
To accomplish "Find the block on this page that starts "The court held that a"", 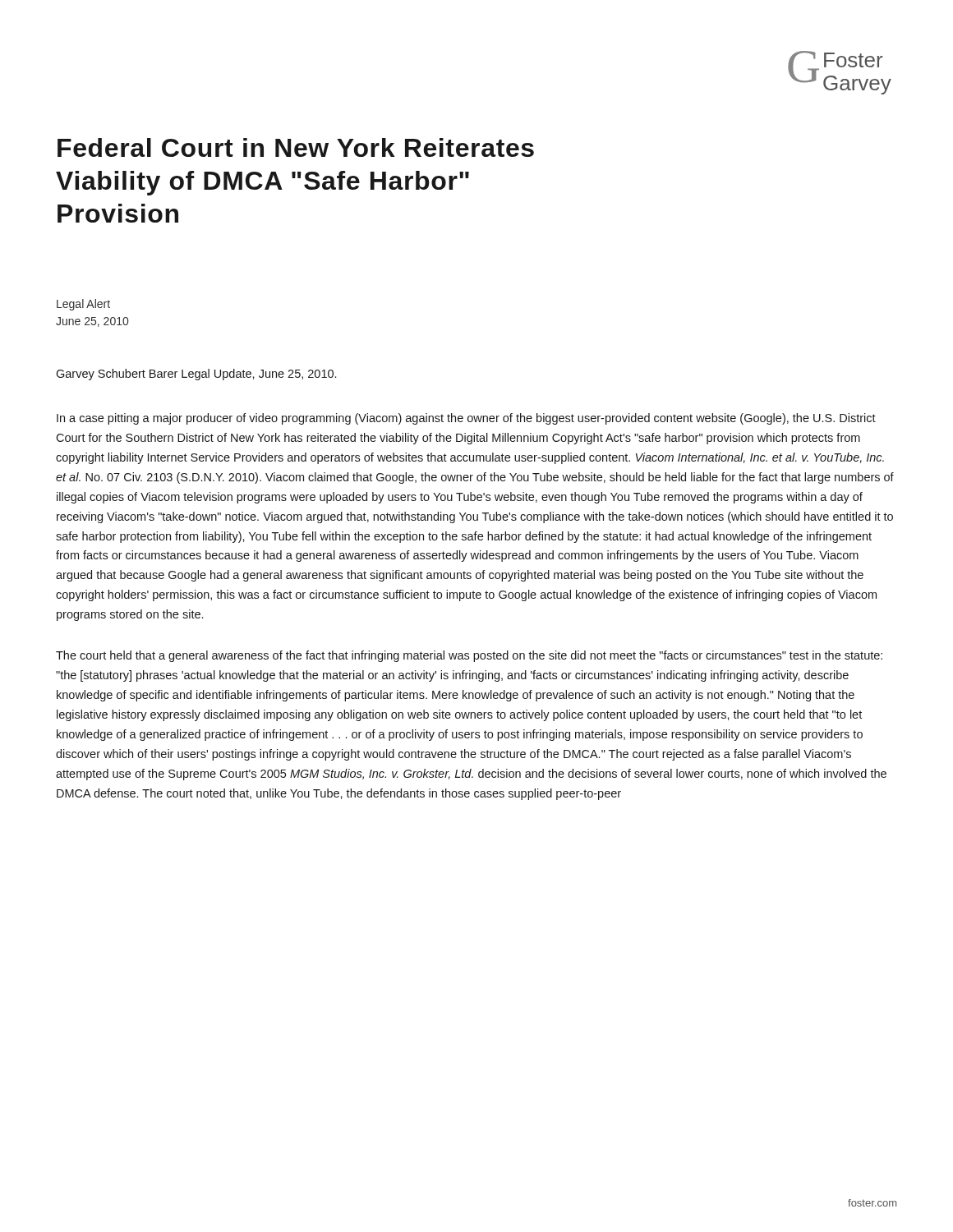I will [x=471, y=724].
